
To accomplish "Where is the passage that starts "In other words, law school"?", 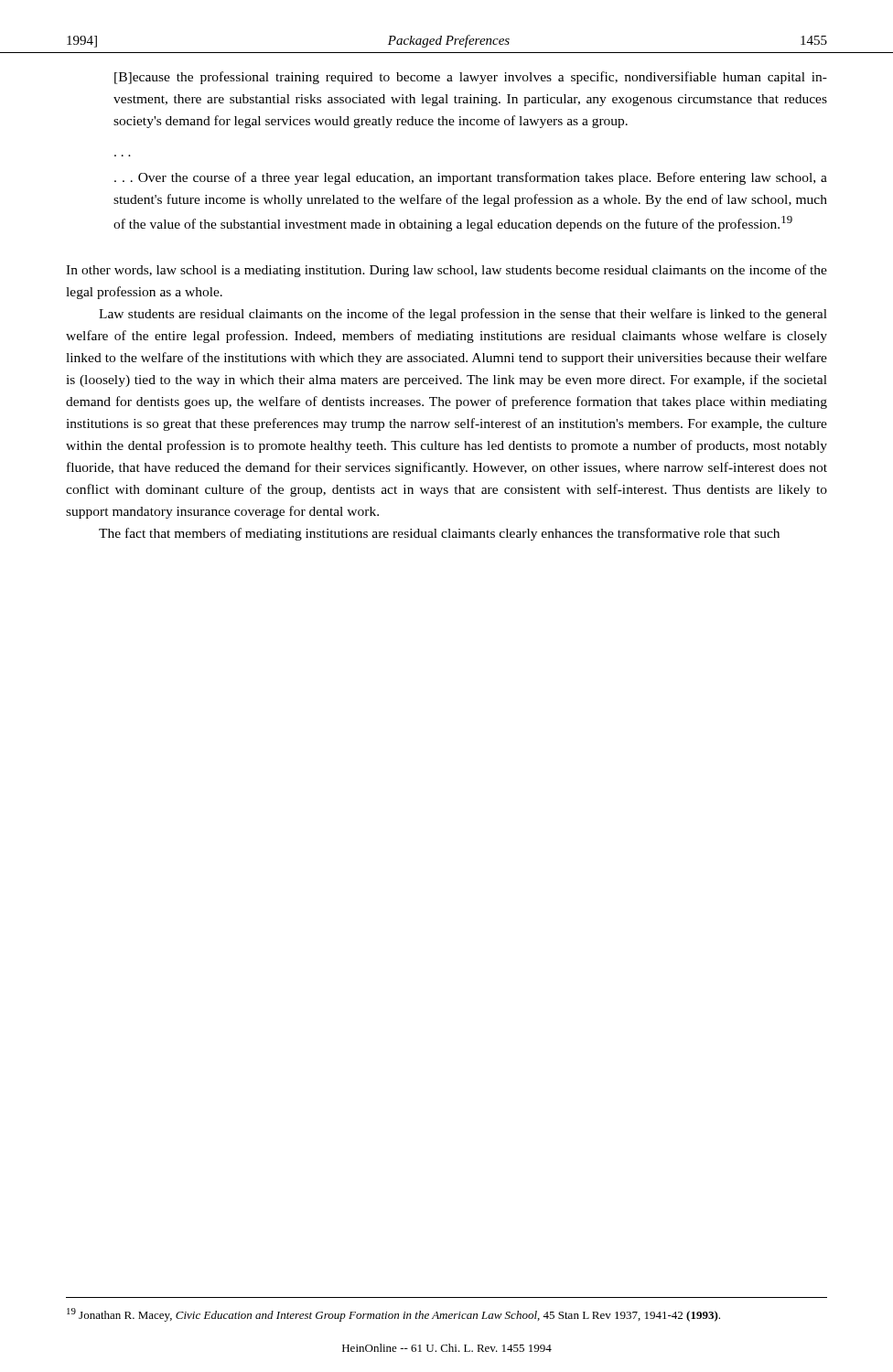I will tap(446, 281).
